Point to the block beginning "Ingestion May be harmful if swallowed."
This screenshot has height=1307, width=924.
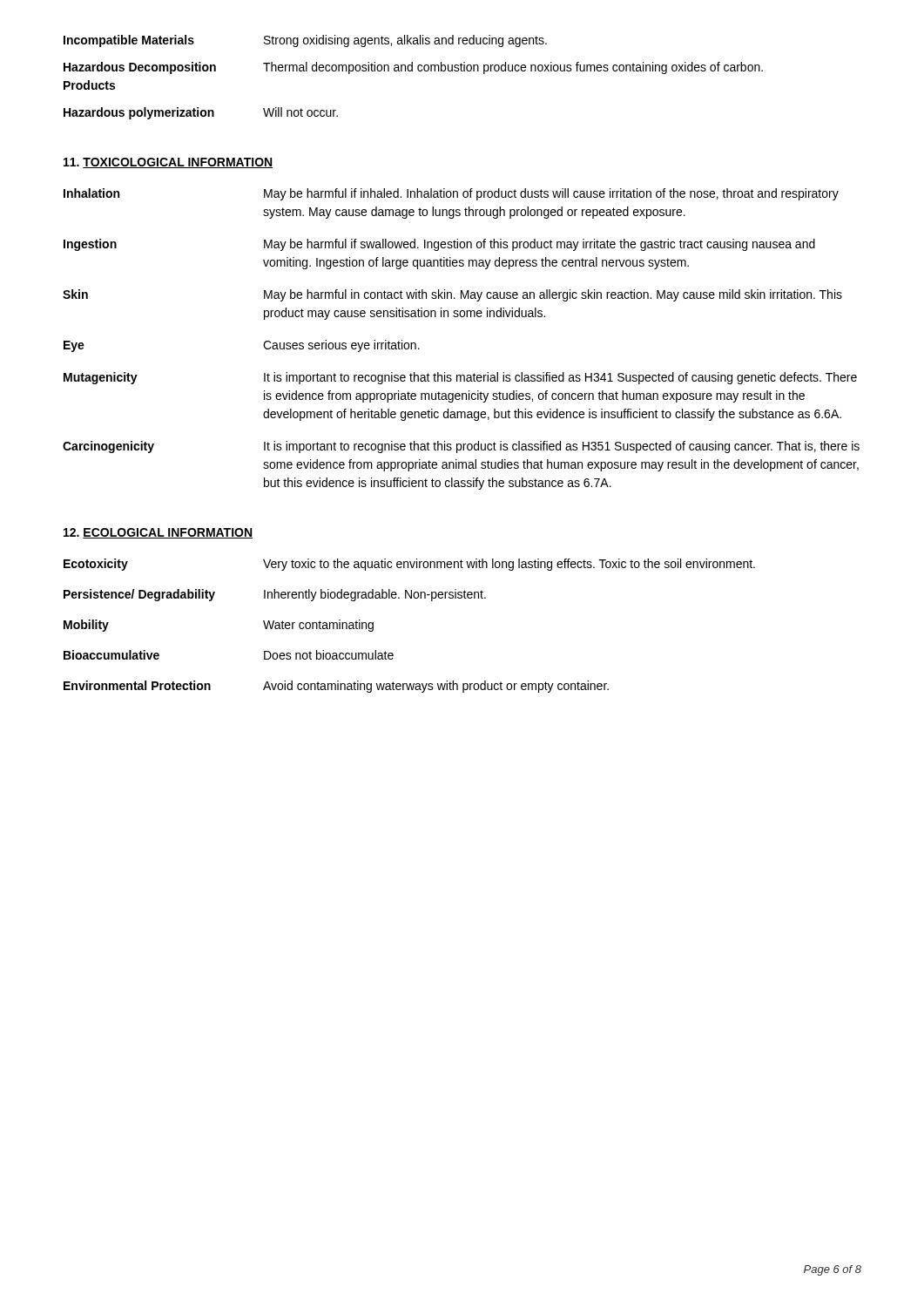[x=462, y=254]
